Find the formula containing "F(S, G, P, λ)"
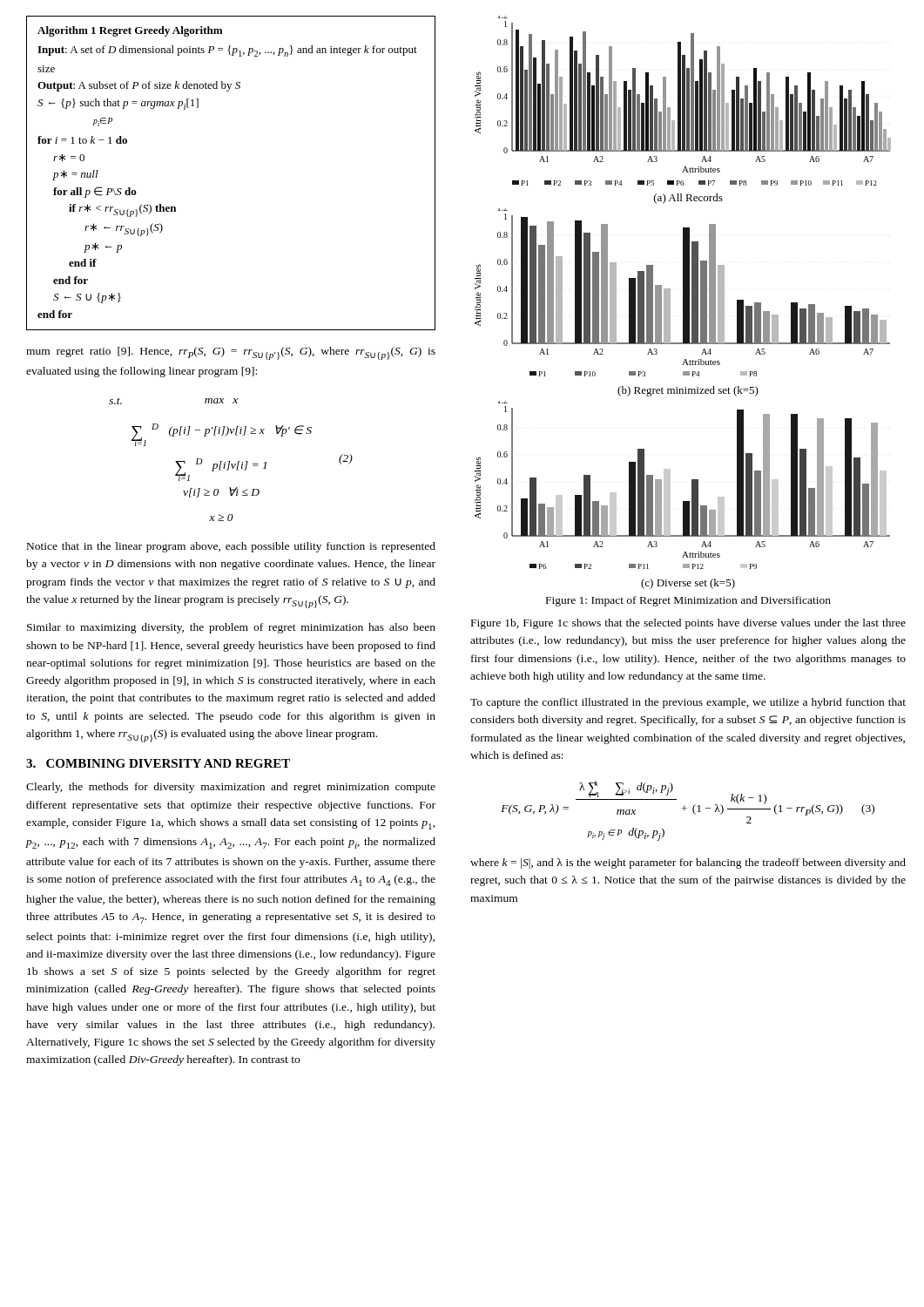Viewport: 924px width, 1307px height. (688, 809)
